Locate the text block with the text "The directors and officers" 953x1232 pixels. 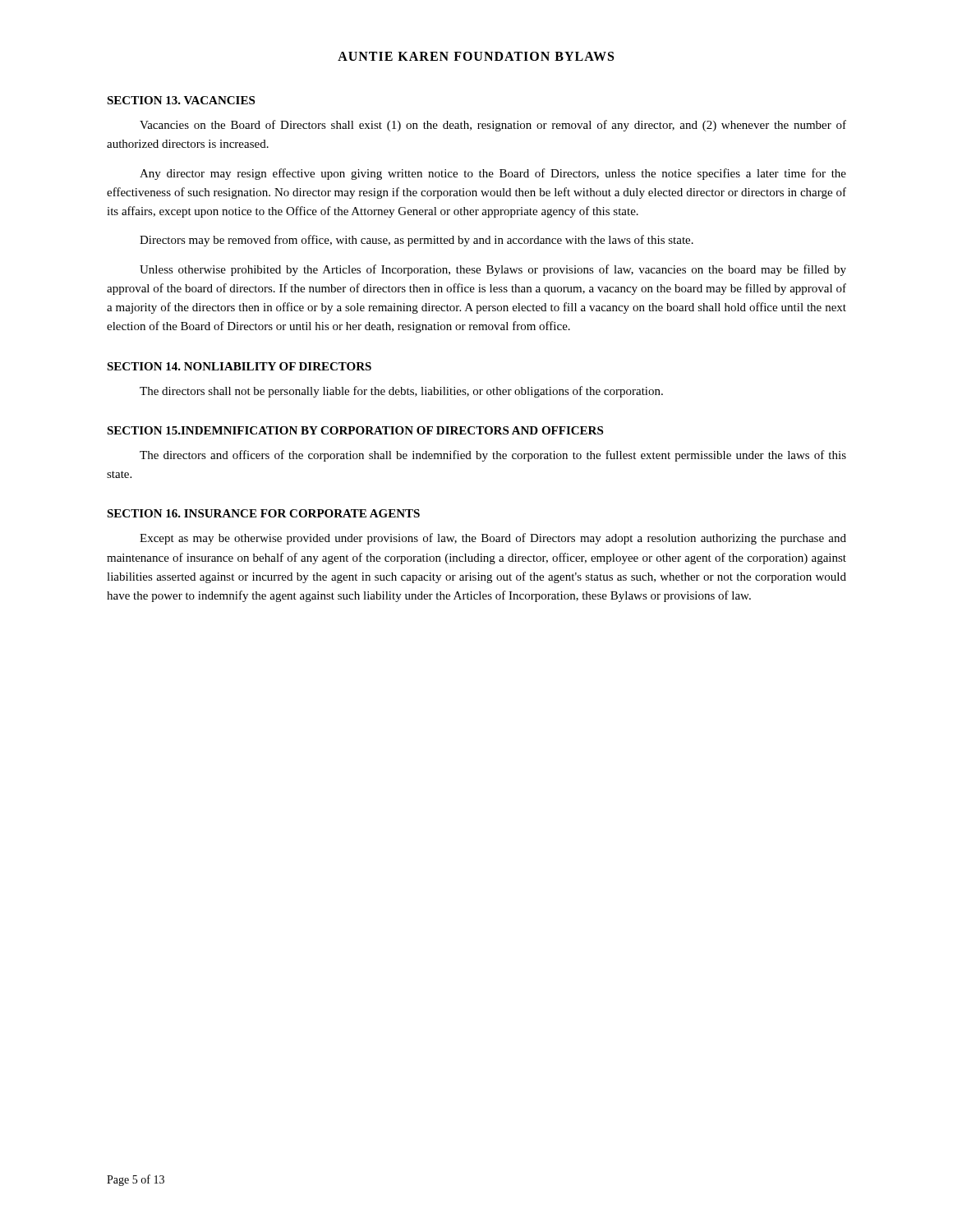click(x=476, y=464)
